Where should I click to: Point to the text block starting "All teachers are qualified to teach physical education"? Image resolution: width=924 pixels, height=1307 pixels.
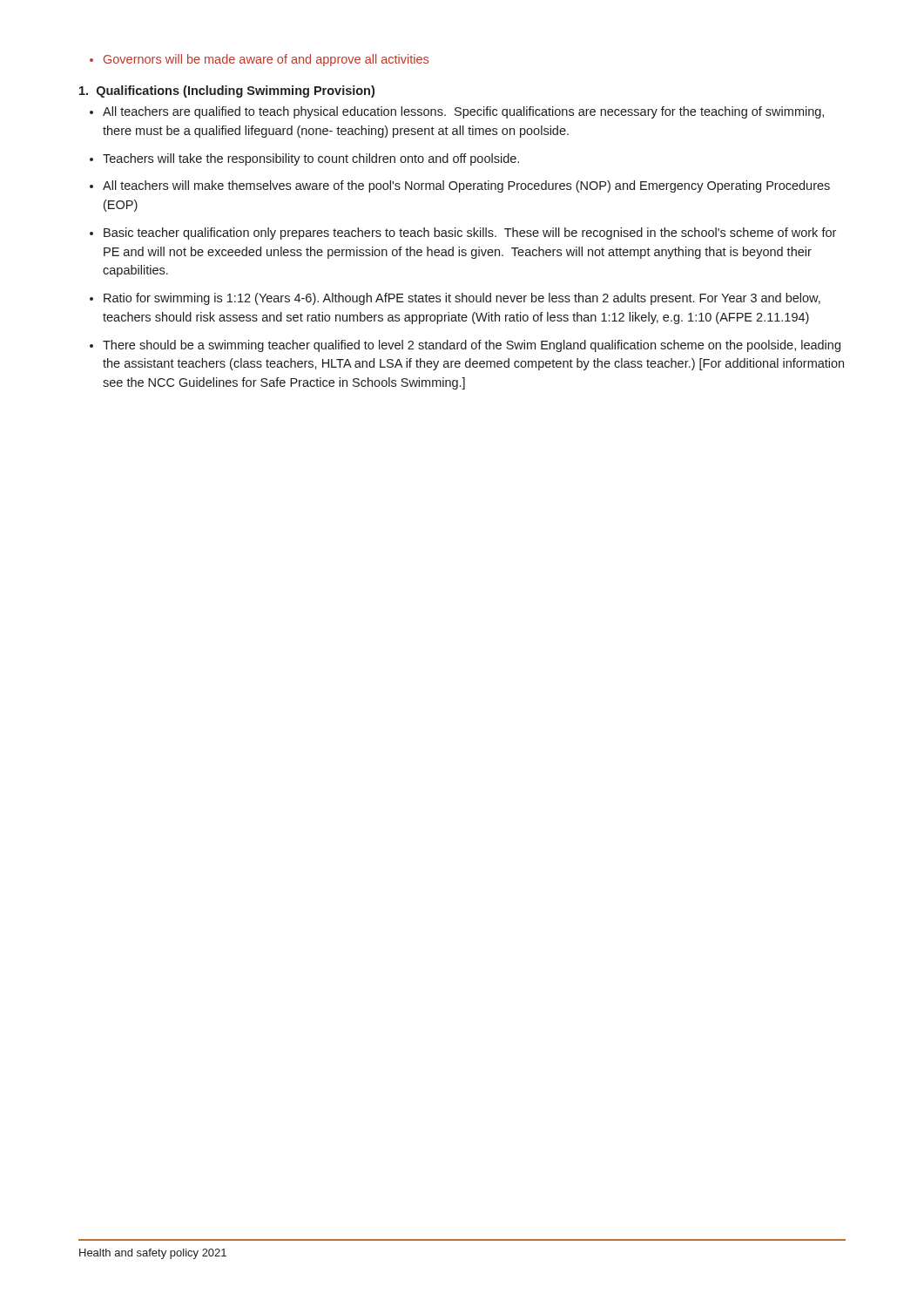click(464, 121)
